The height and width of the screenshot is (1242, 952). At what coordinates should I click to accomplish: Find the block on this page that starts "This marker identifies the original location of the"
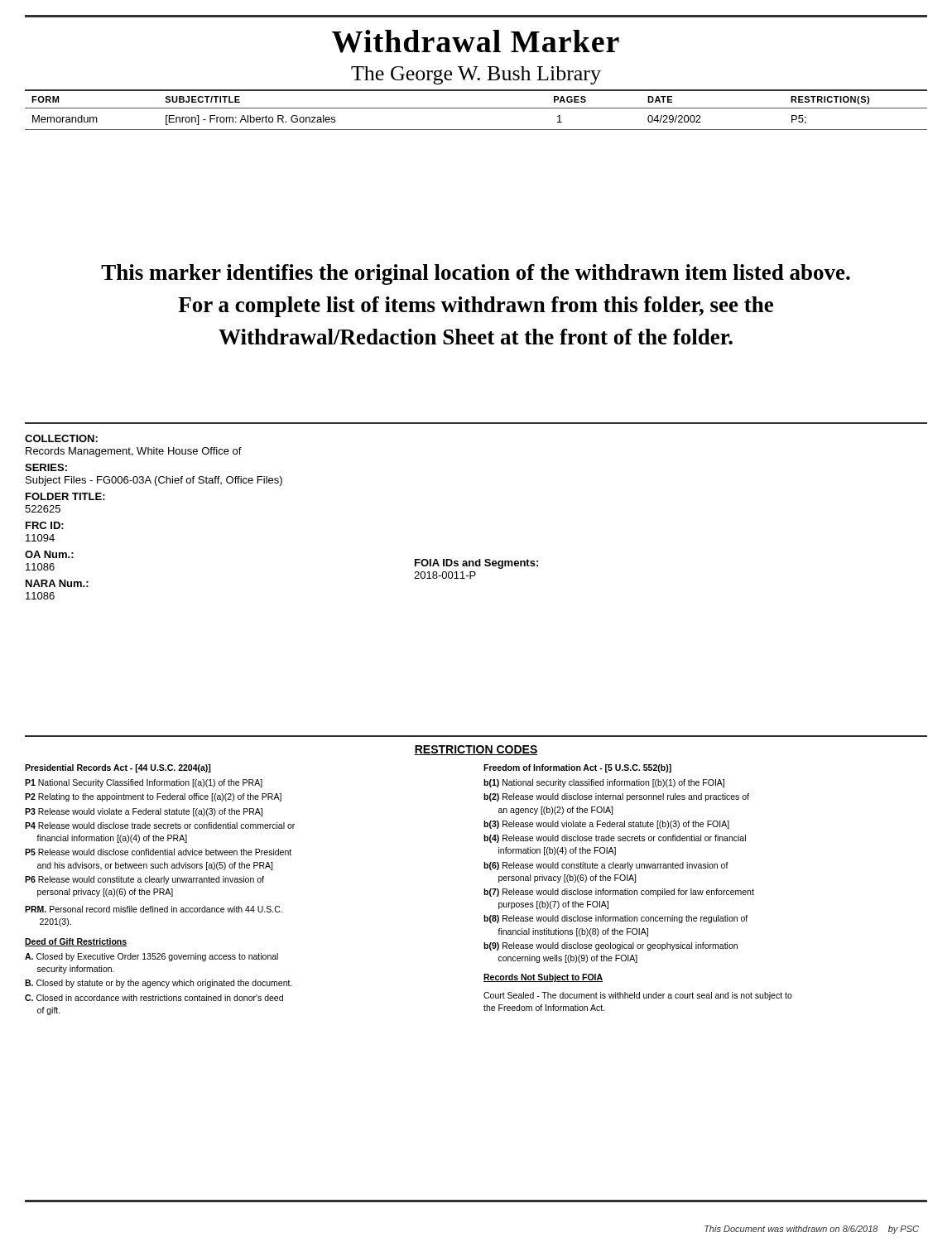coord(476,305)
